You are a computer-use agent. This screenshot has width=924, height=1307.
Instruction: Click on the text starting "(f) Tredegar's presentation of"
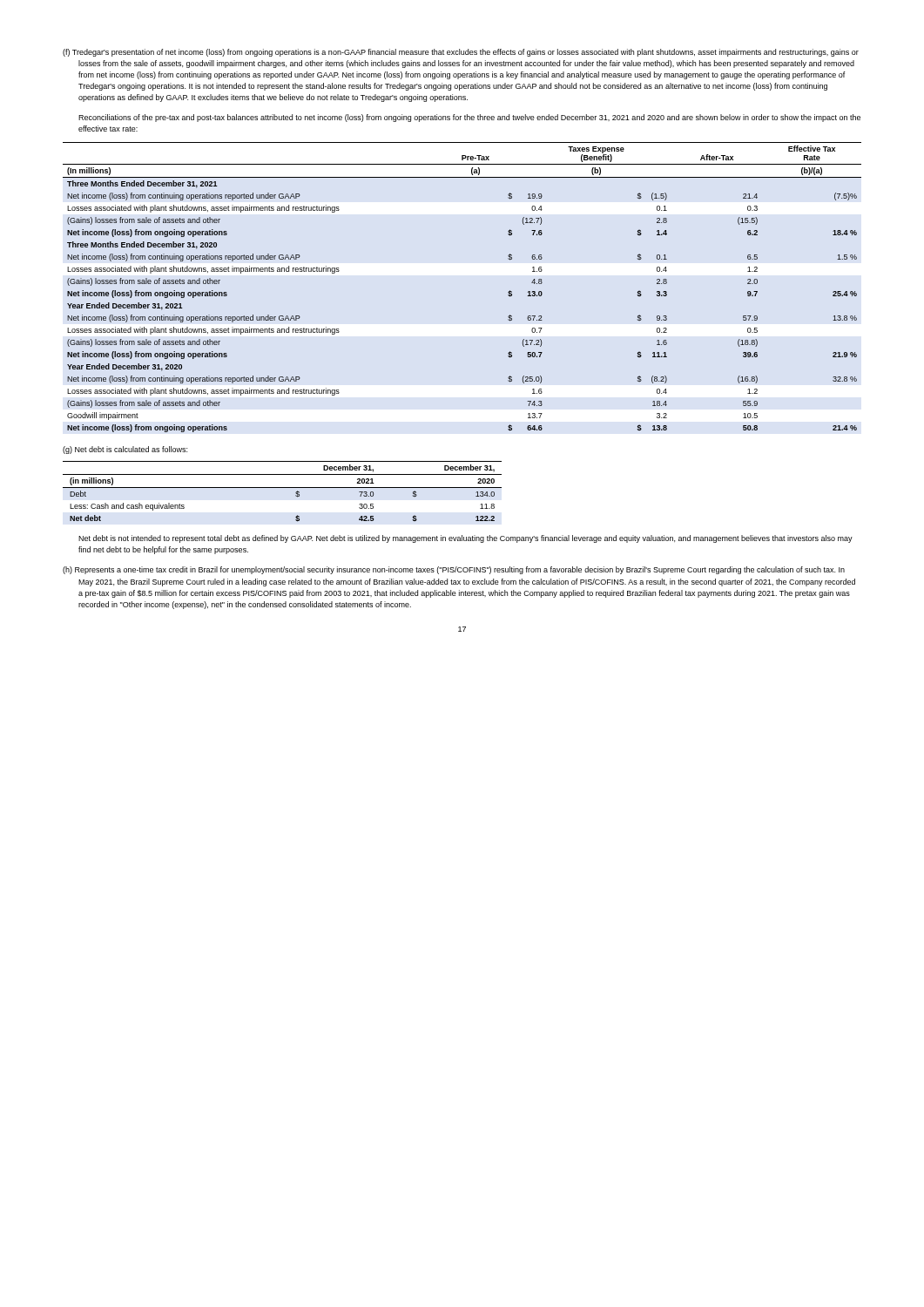[462, 75]
